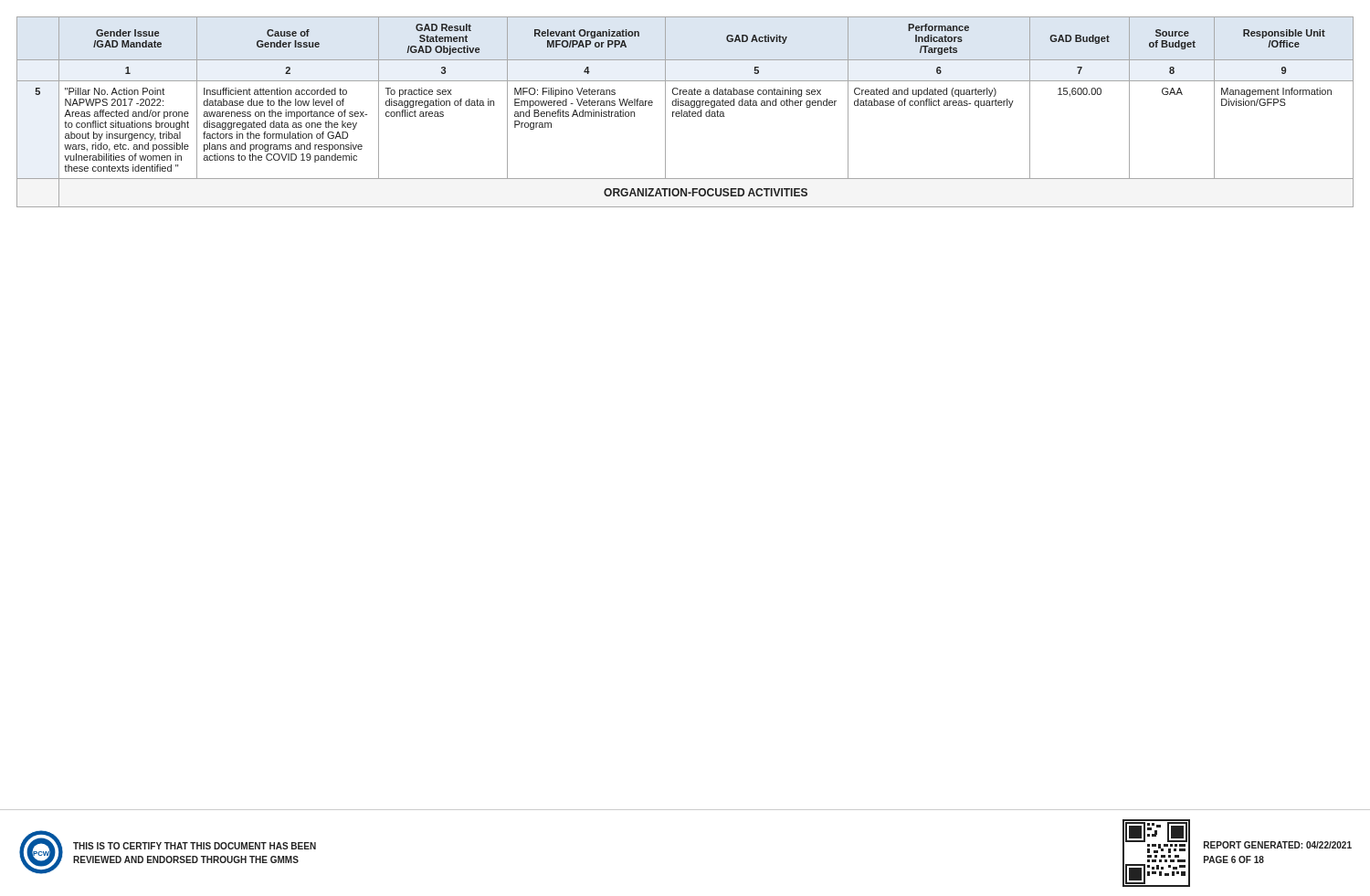Locate the table with the text "To practice sex"
Image resolution: width=1370 pixels, height=896 pixels.
click(x=685, y=112)
